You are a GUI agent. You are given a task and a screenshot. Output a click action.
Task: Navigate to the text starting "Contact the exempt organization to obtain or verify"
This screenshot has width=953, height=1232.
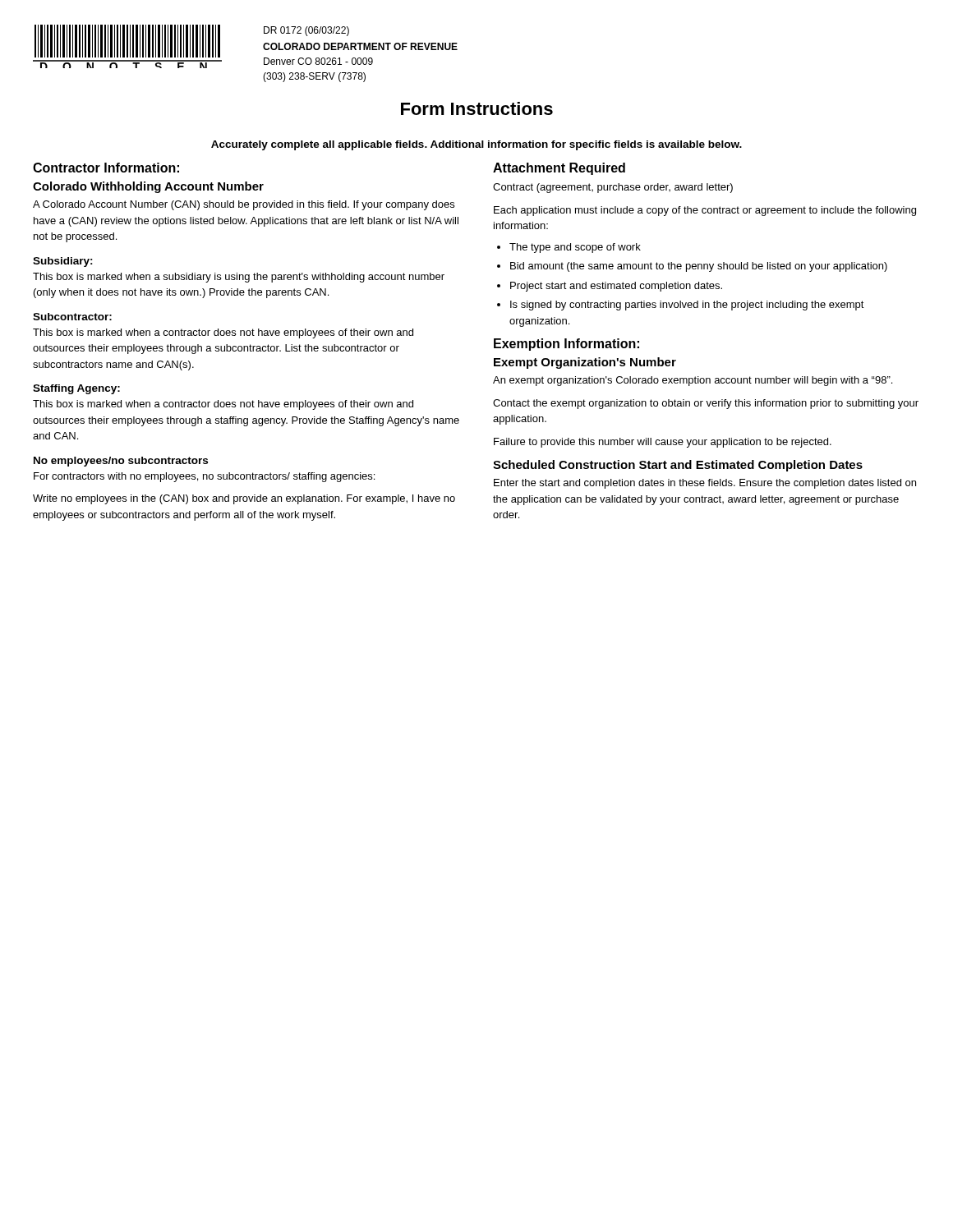[707, 411]
